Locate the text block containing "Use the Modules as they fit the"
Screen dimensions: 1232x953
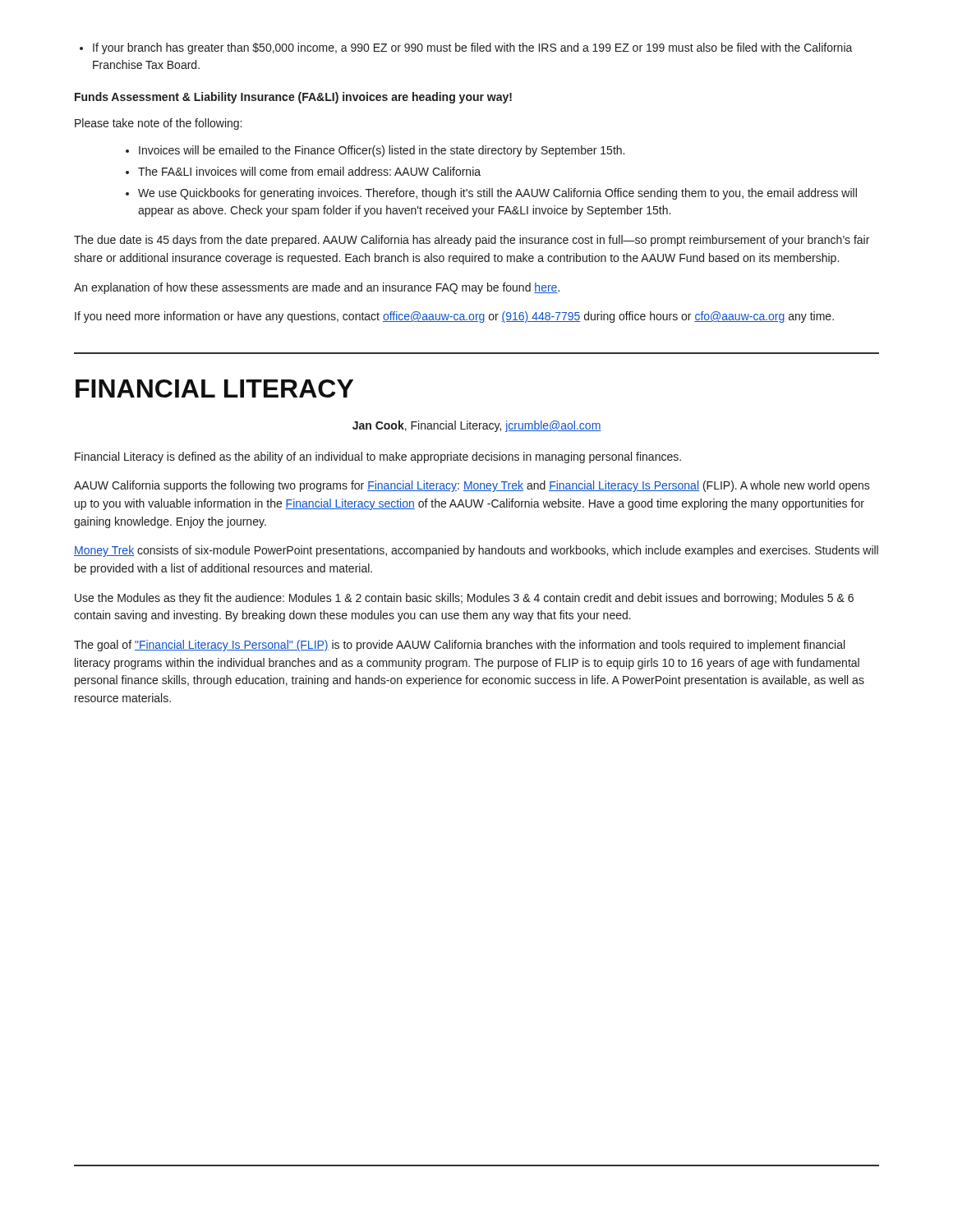[476, 607]
